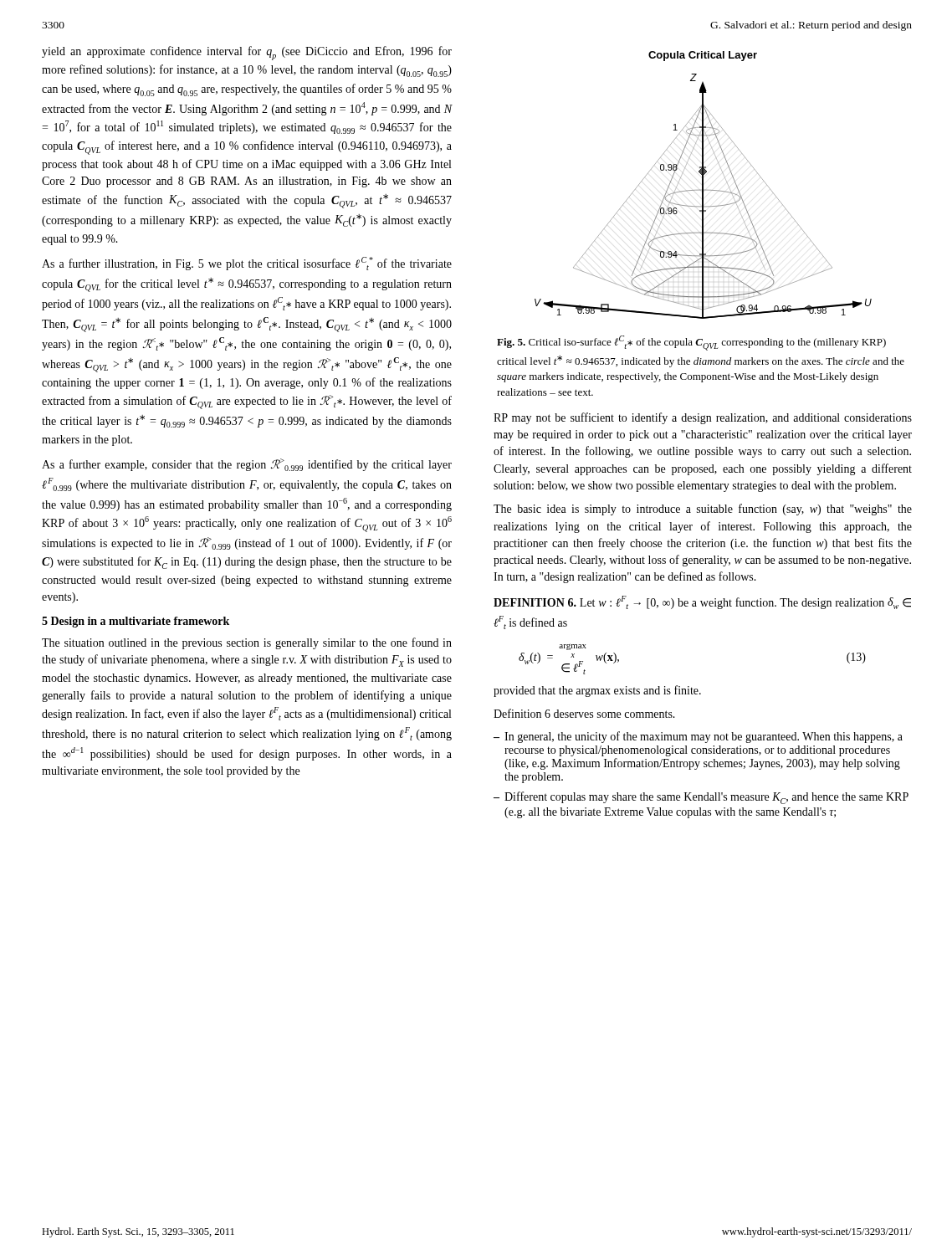Select the block starting "yield an approximate confidence interval for qp (see"
This screenshot has height=1255, width=952.
[247, 146]
